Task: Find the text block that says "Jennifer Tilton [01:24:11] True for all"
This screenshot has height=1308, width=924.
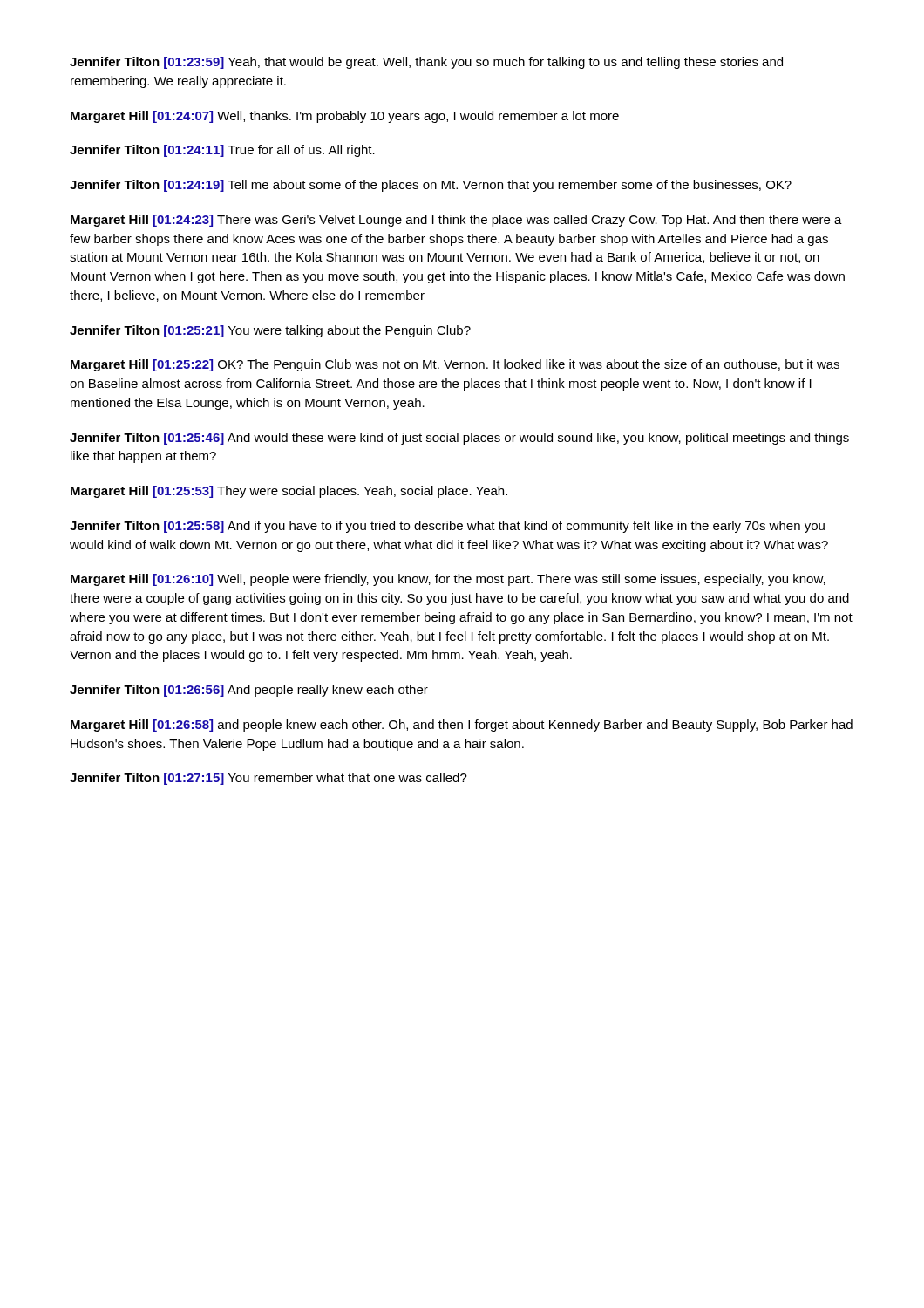Action: click(223, 150)
